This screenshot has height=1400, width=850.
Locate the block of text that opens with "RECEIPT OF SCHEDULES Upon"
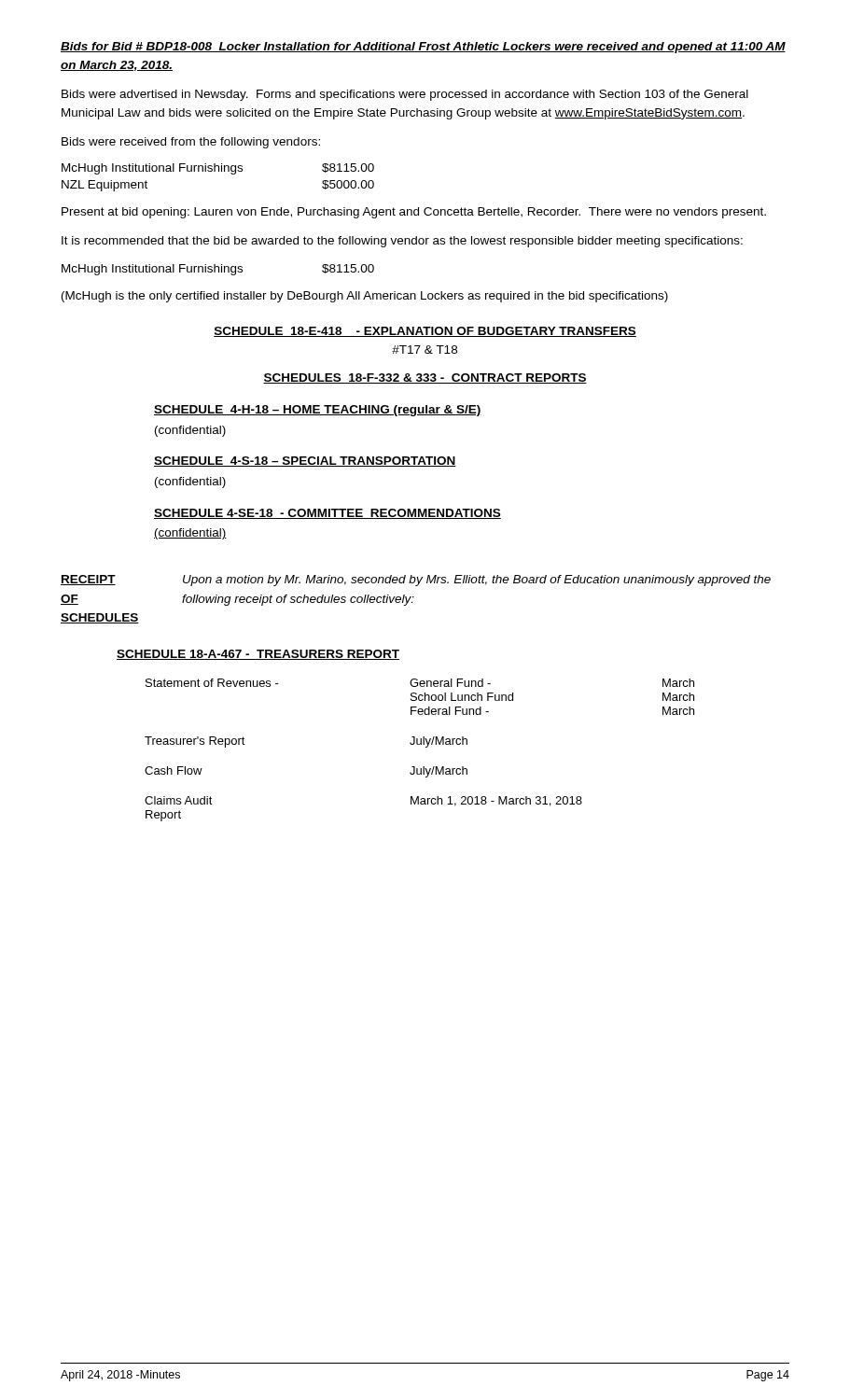pos(425,599)
